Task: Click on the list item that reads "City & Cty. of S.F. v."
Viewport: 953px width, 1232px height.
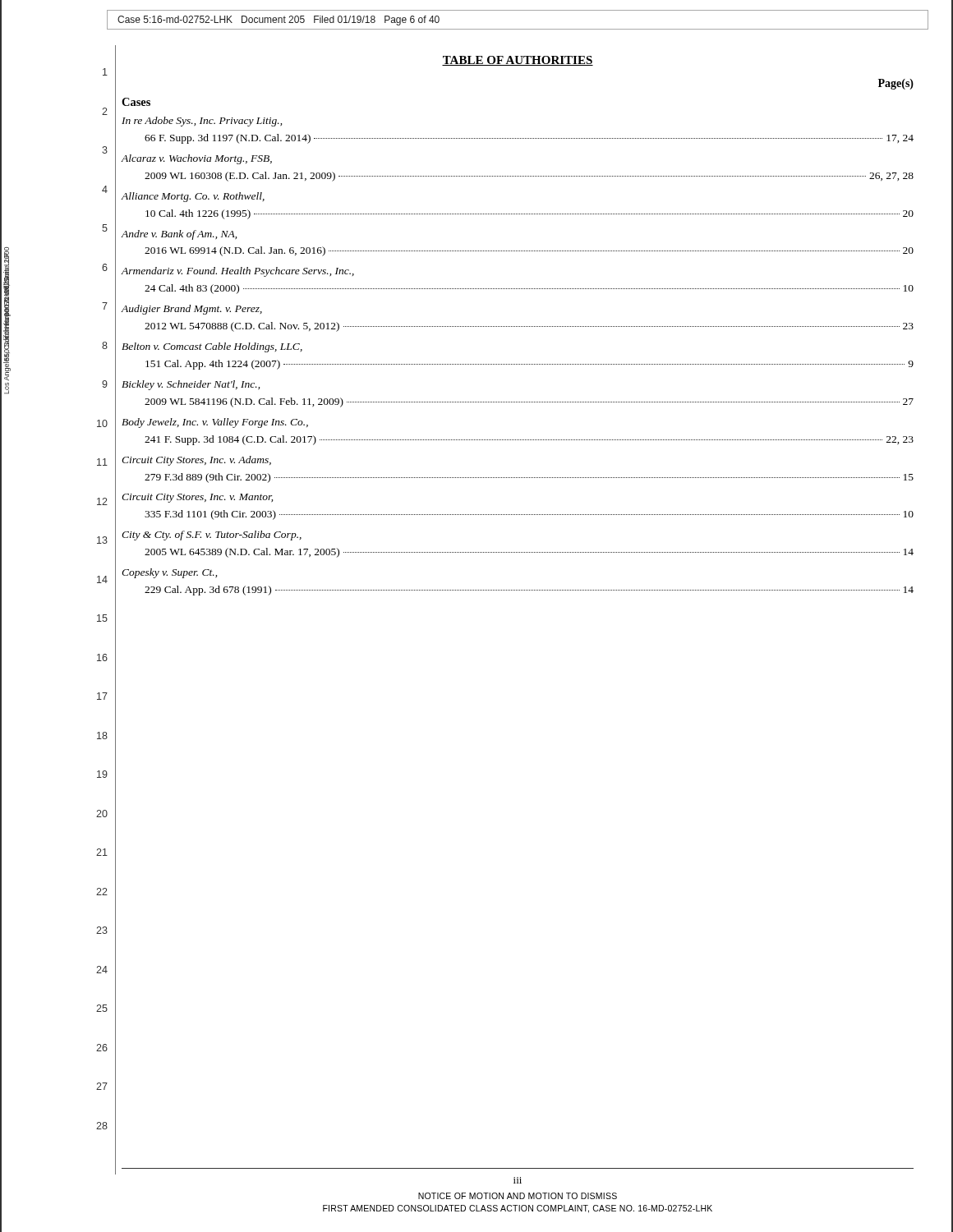Action: pyautogui.click(x=518, y=544)
